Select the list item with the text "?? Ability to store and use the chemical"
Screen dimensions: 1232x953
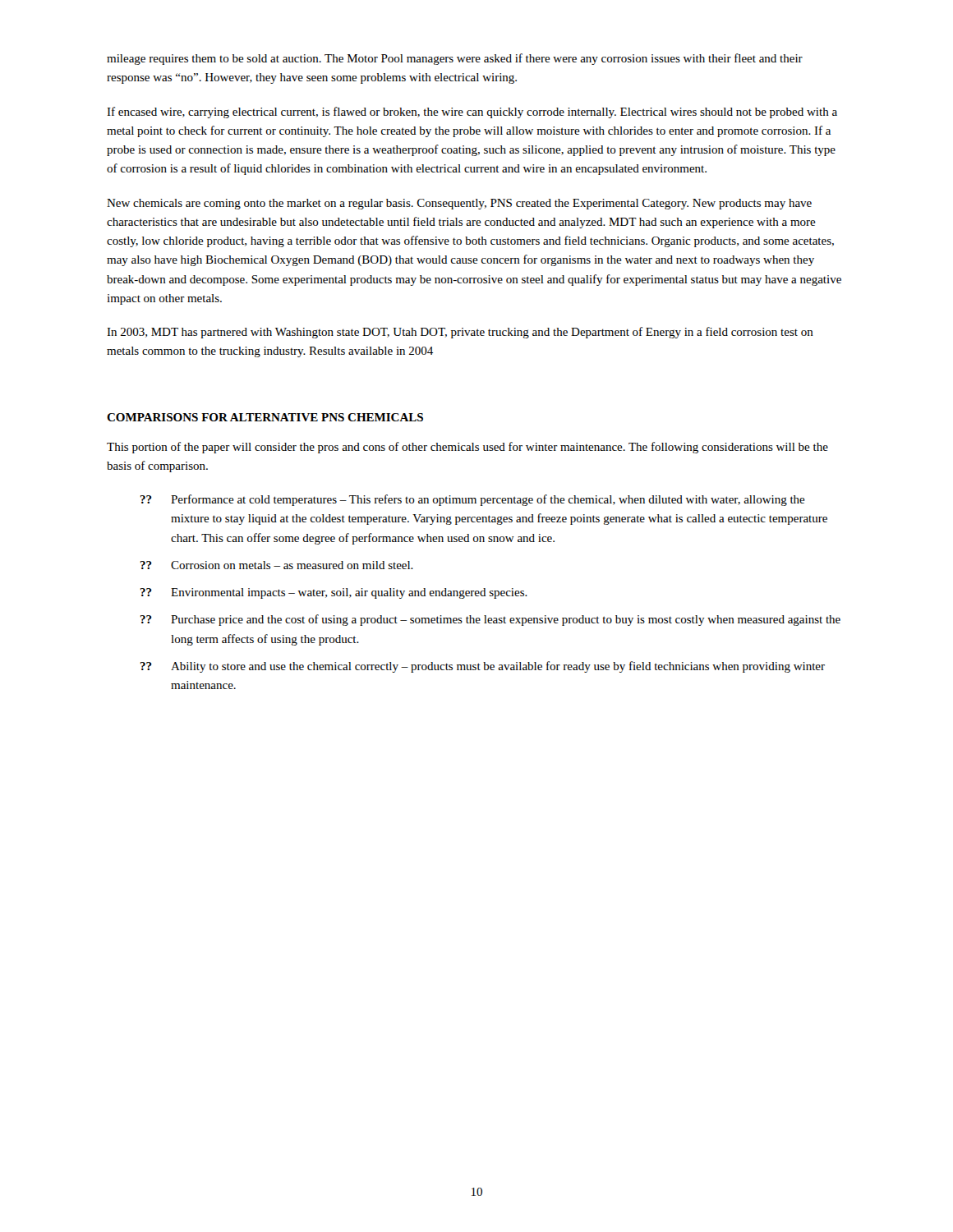click(x=493, y=676)
